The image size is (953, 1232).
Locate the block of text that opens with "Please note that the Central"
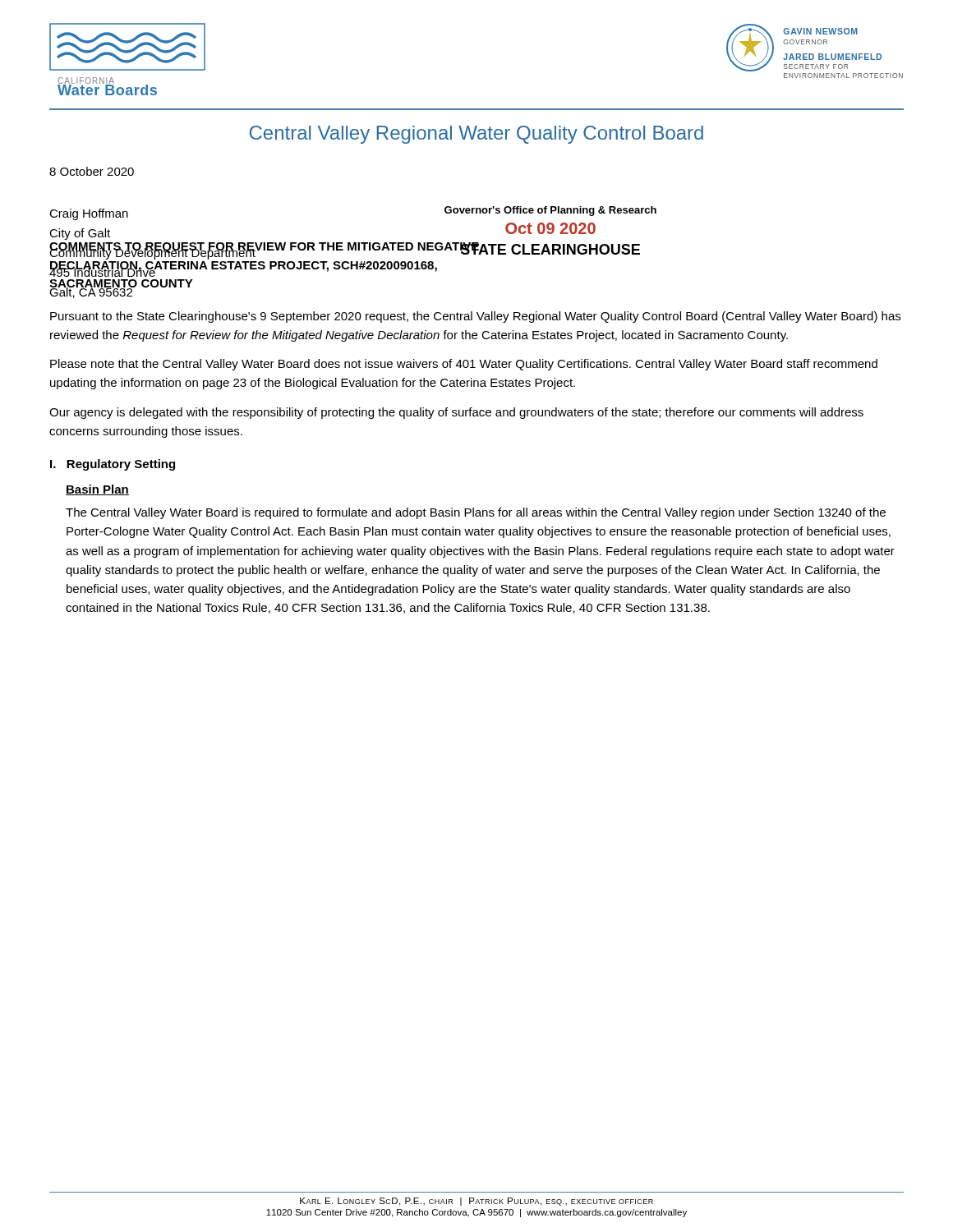point(464,373)
